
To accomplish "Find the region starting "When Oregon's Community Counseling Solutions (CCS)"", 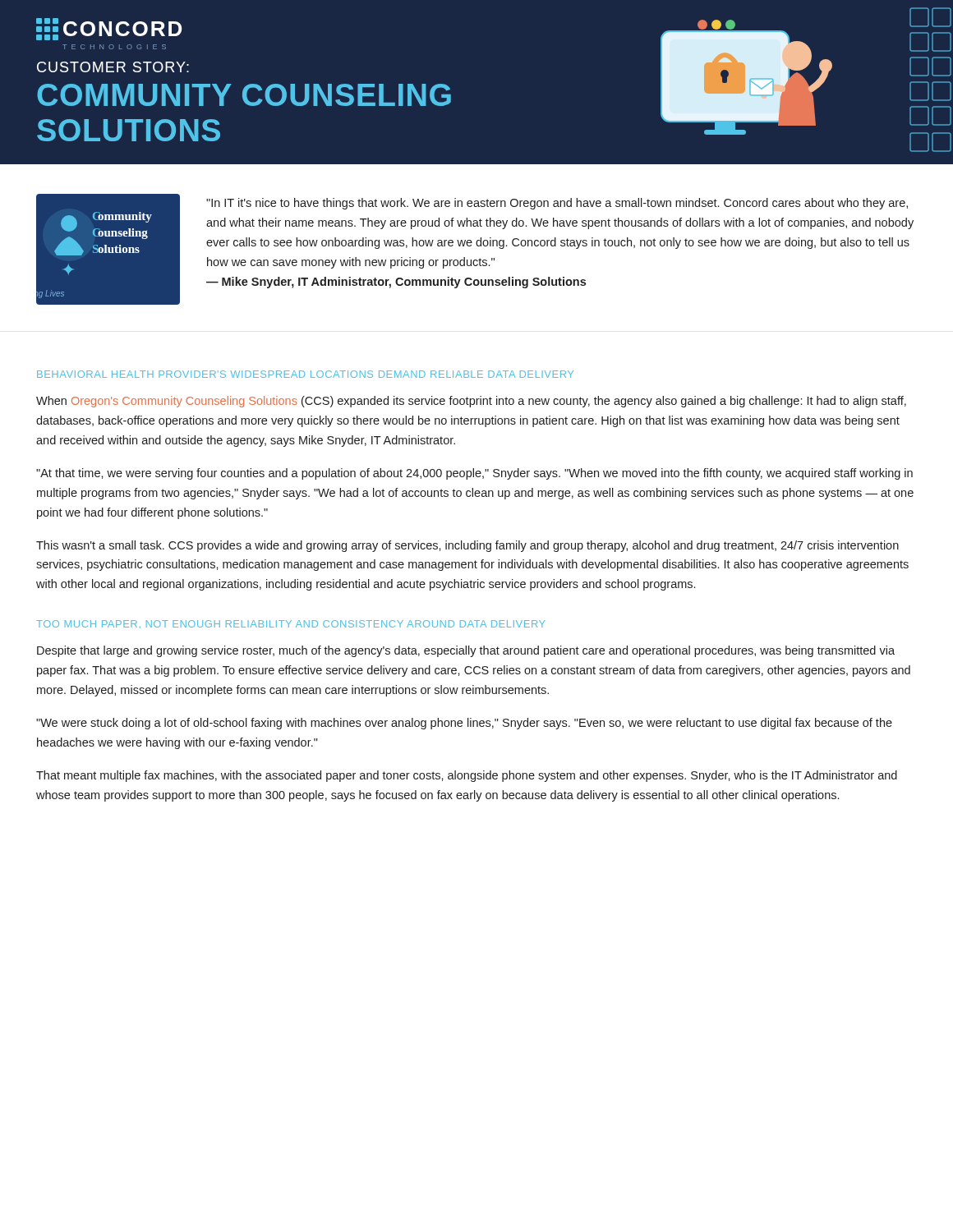I will (471, 420).
